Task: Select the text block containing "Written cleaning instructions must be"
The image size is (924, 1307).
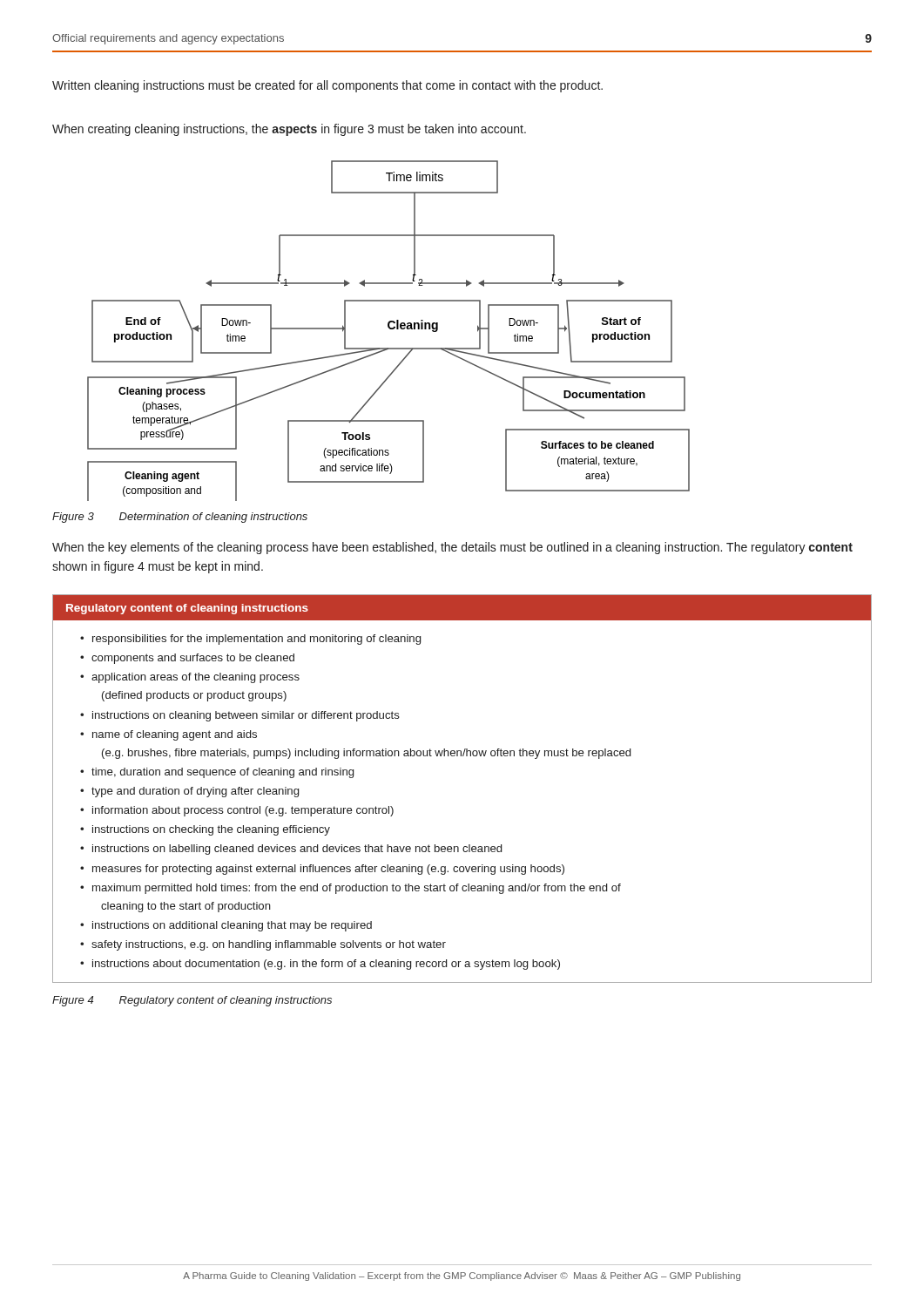Action: click(x=328, y=85)
